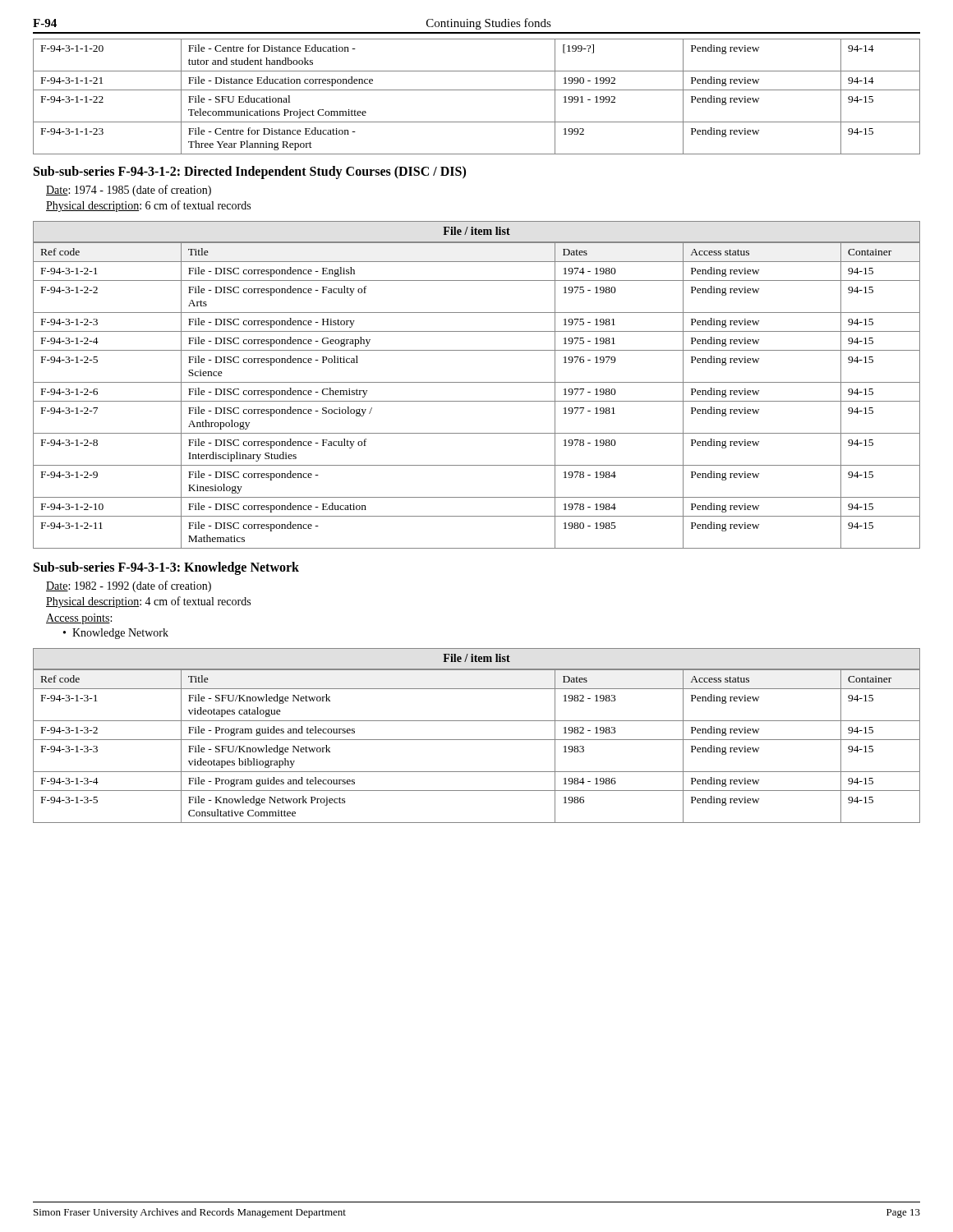
Task: Locate the text block starting "Sub-sub-series F-94-3-1-3: Knowledge"
Action: 166,567
